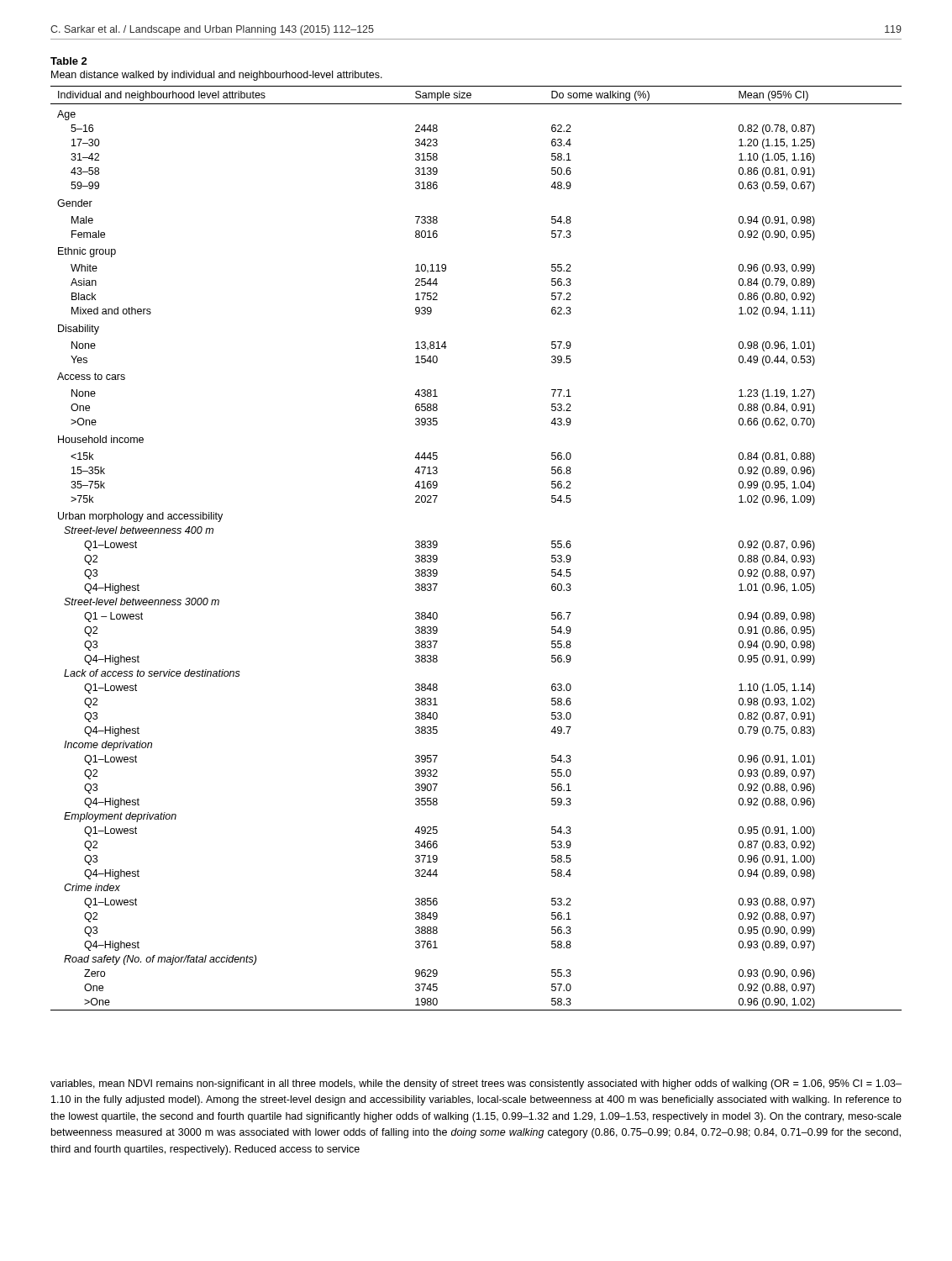Viewport: 952px width, 1261px height.
Task: Navigate to the element starting "Table 2"
Action: [x=69, y=61]
